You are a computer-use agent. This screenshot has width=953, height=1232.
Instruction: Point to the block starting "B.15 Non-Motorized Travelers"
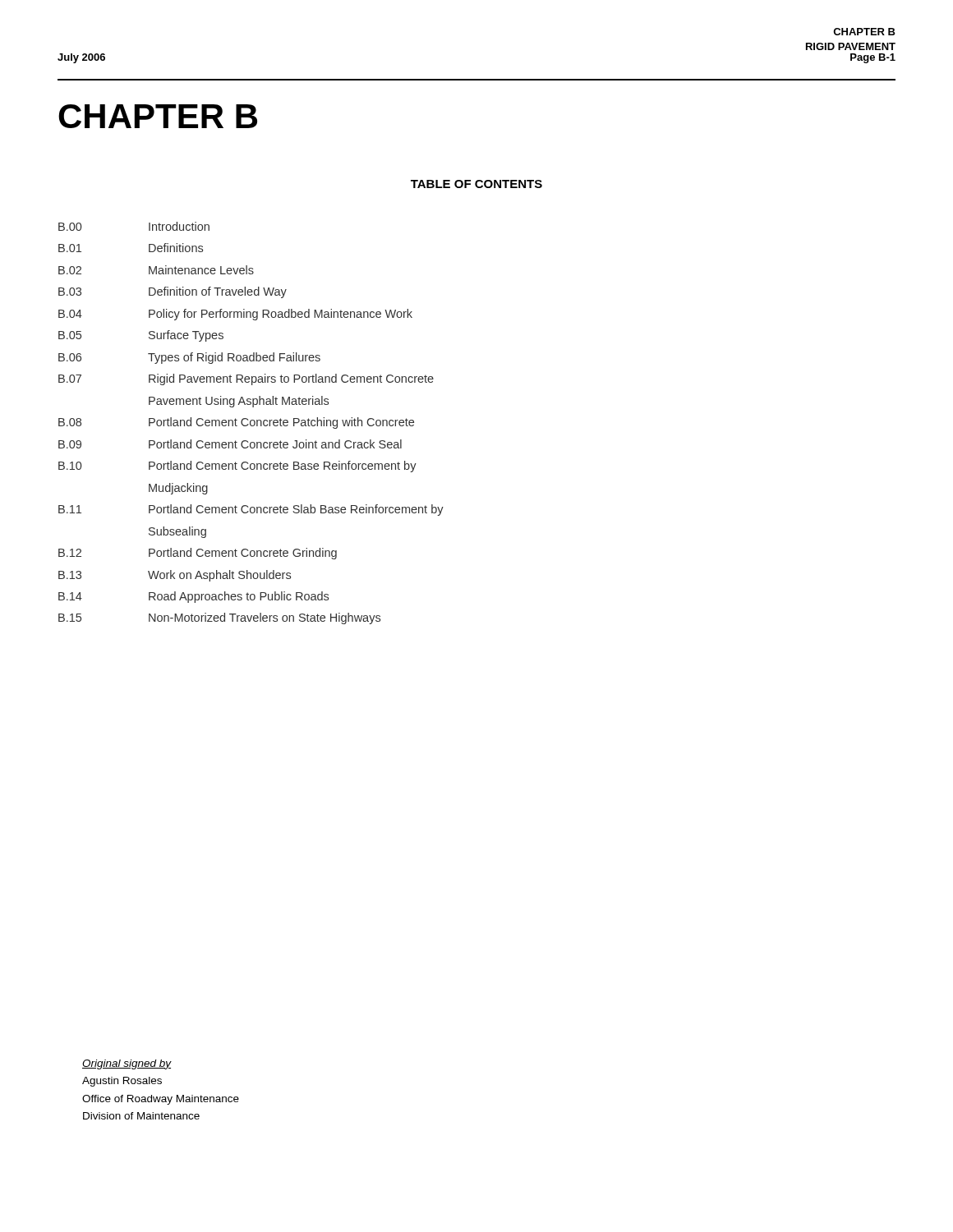[219, 618]
